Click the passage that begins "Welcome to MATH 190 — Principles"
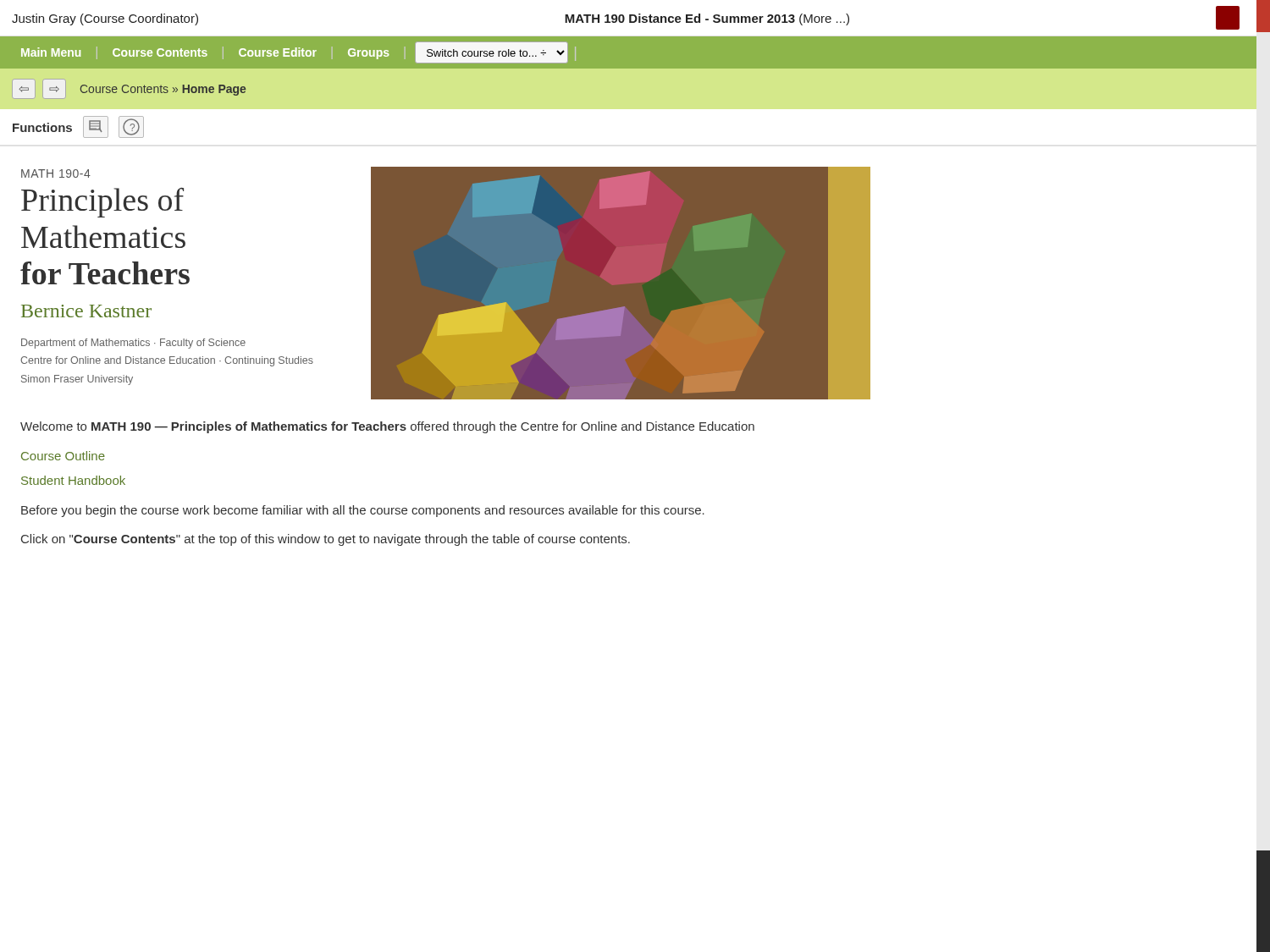 pyautogui.click(x=388, y=426)
